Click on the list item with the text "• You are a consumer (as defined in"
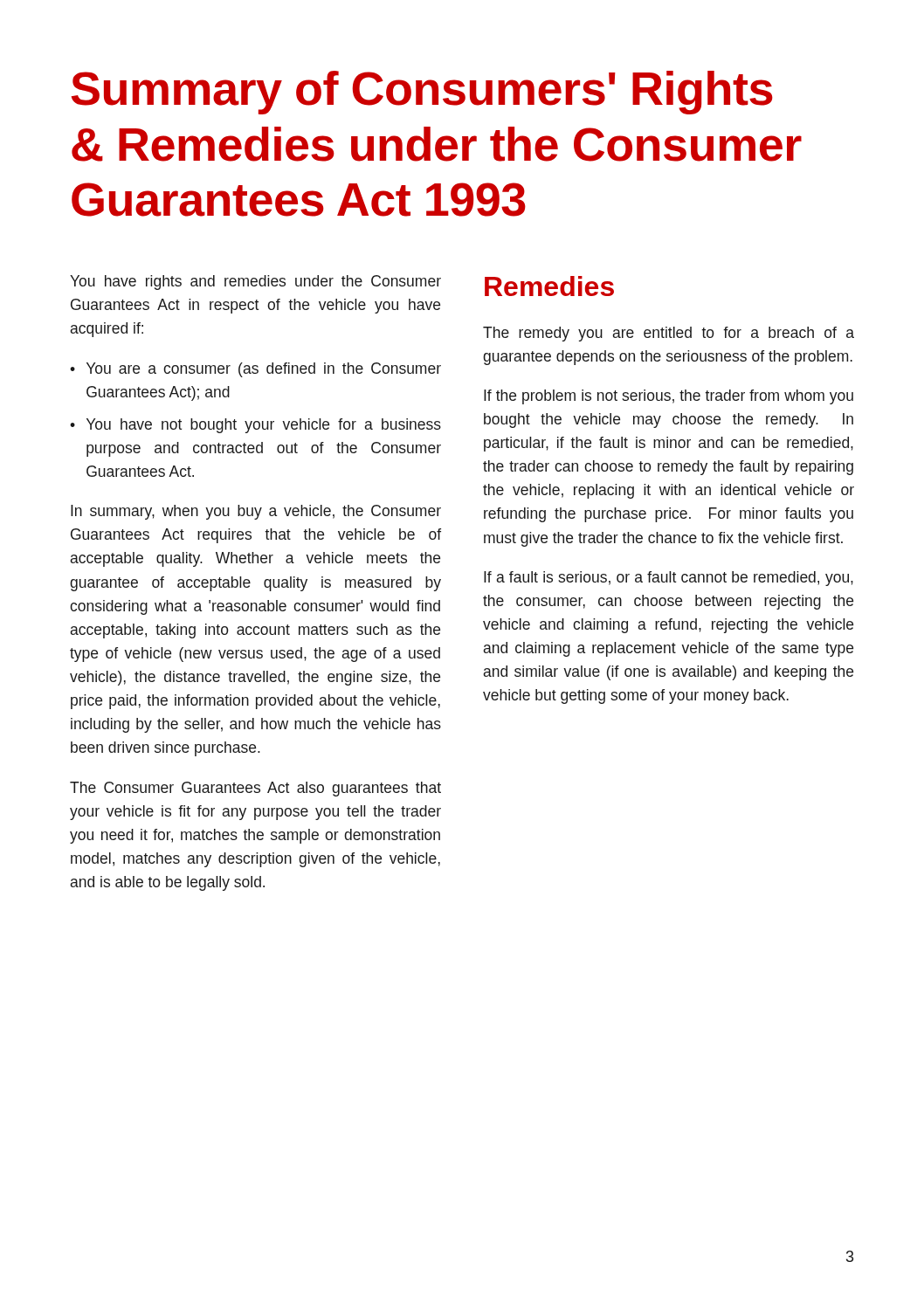Screen dimensions: 1310x924 click(x=255, y=380)
